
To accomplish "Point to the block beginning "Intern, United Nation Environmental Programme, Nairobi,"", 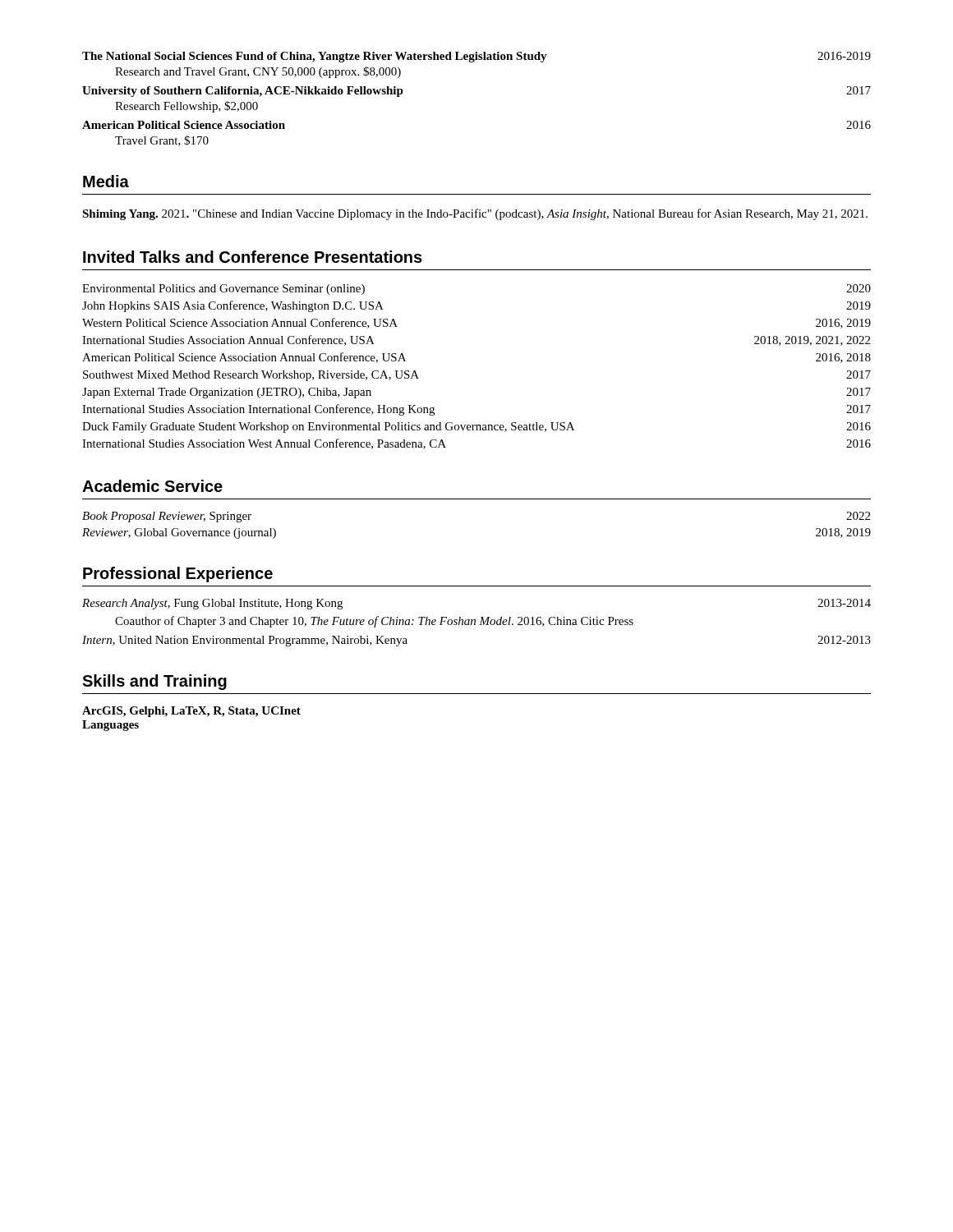I will coord(246,641).
